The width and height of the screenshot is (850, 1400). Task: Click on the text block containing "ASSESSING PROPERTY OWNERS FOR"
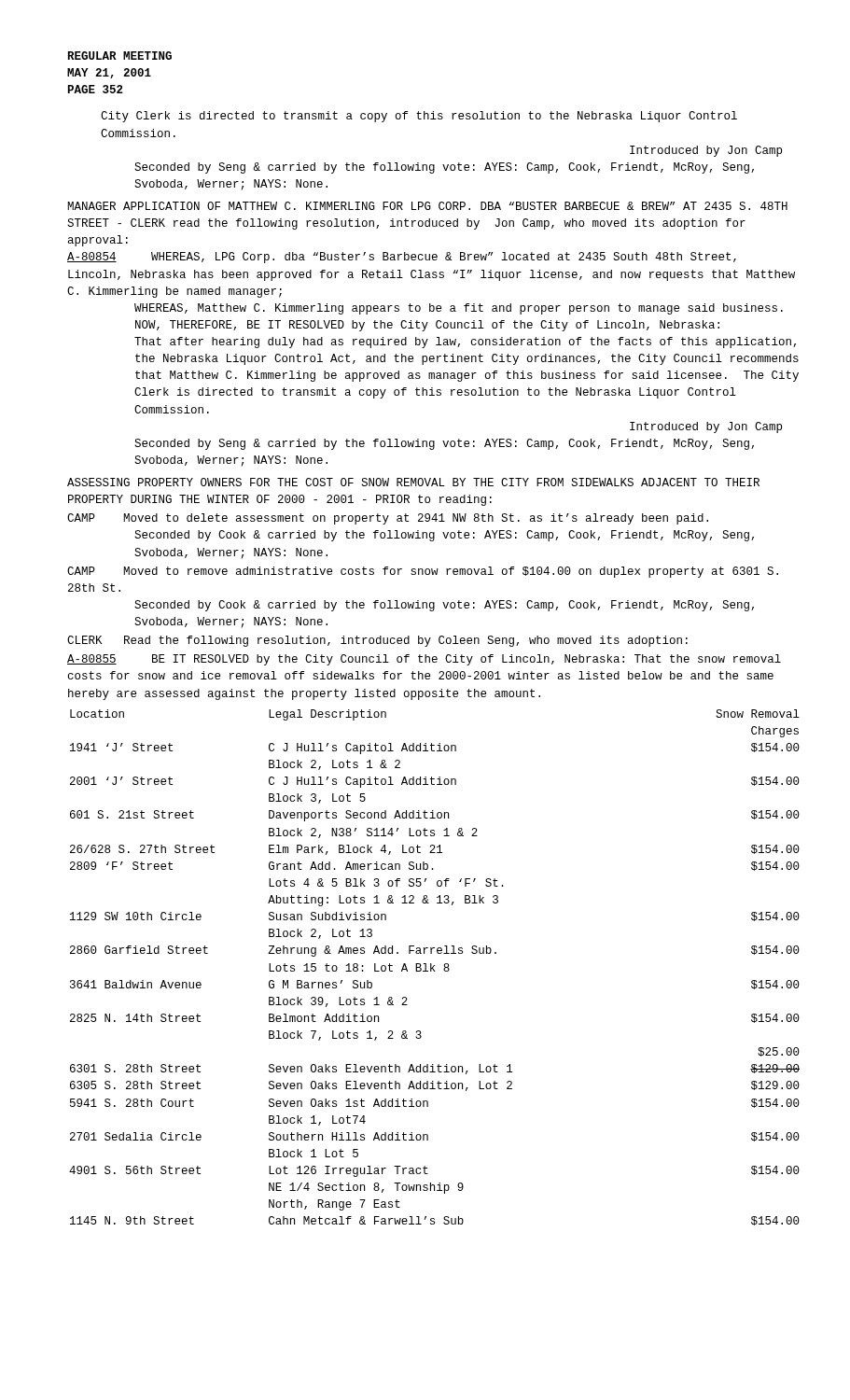[x=434, y=492]
